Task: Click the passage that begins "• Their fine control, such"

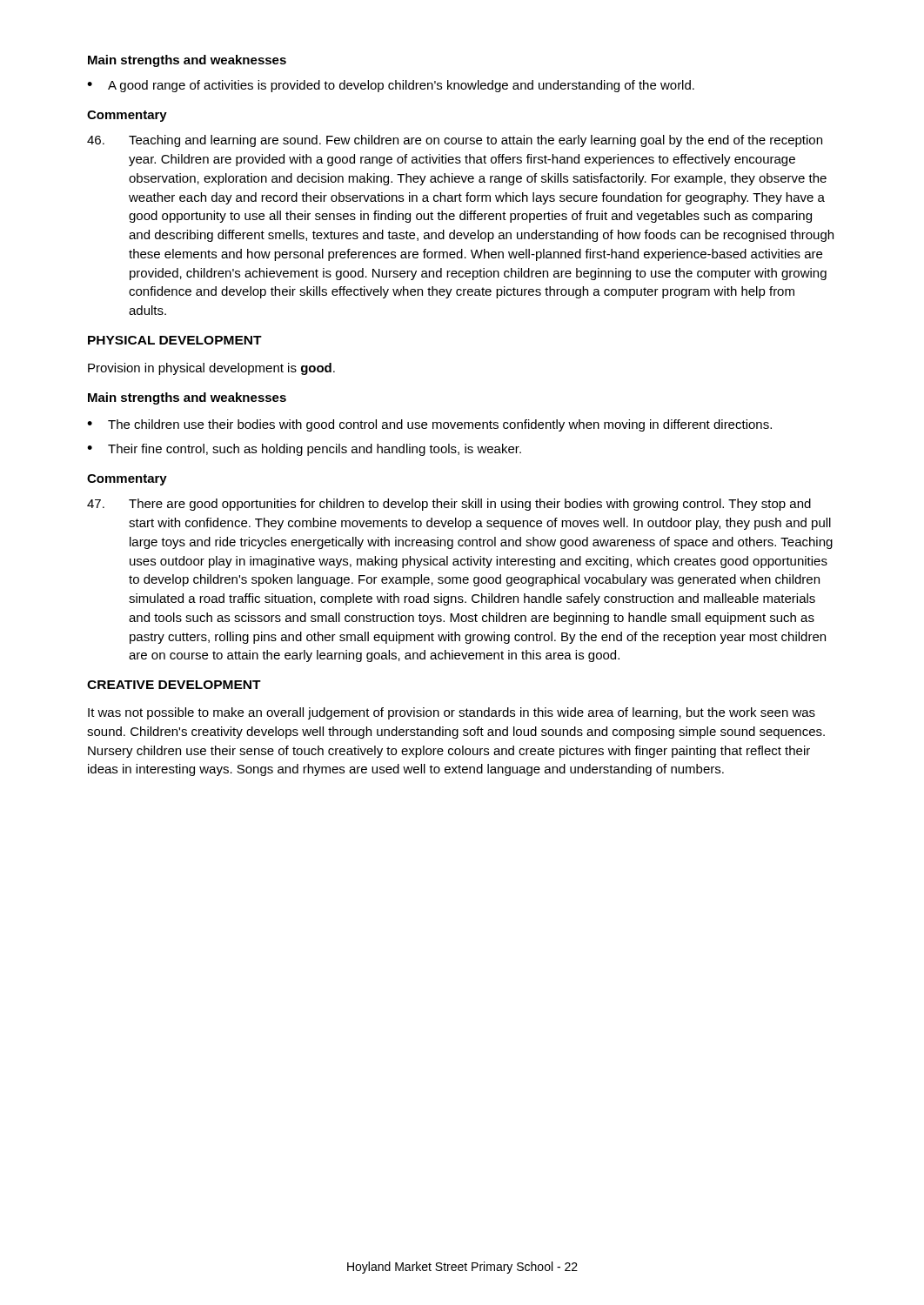Action: tap(462, 449)
